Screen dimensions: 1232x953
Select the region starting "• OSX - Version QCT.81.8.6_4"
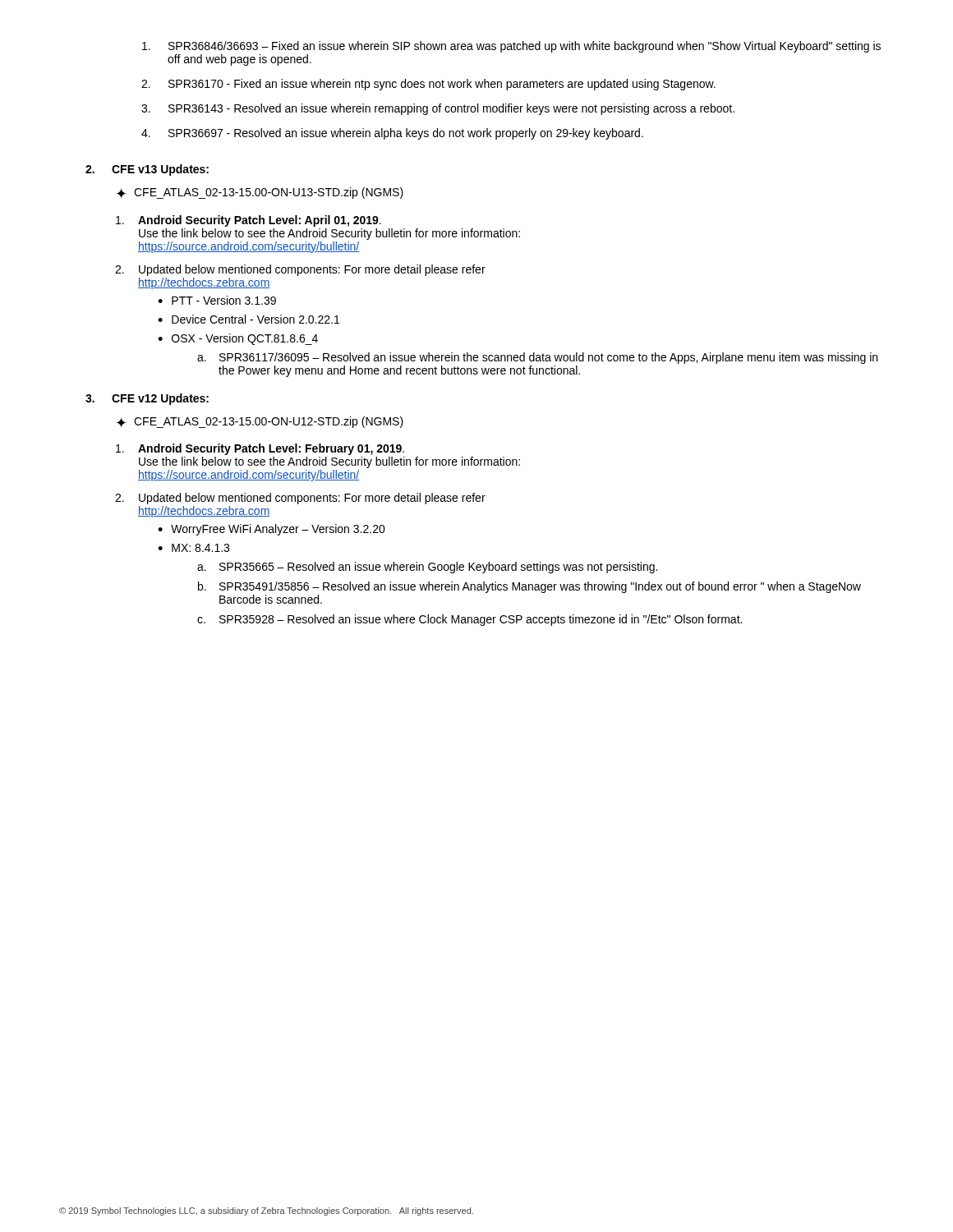coord(238,339)
